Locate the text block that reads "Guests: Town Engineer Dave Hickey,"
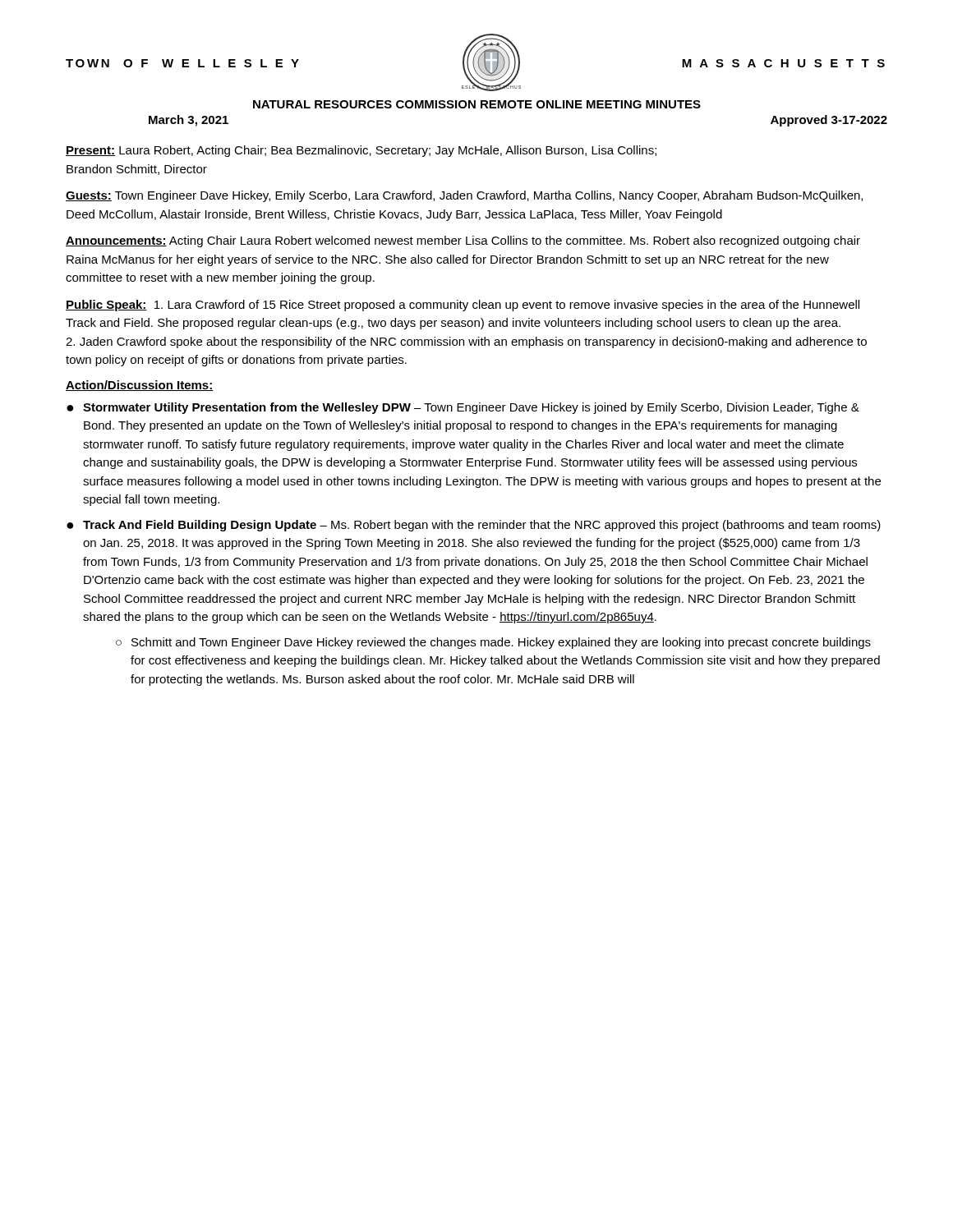The height and width of the screenshot is (1232, 953). [476, 205]
